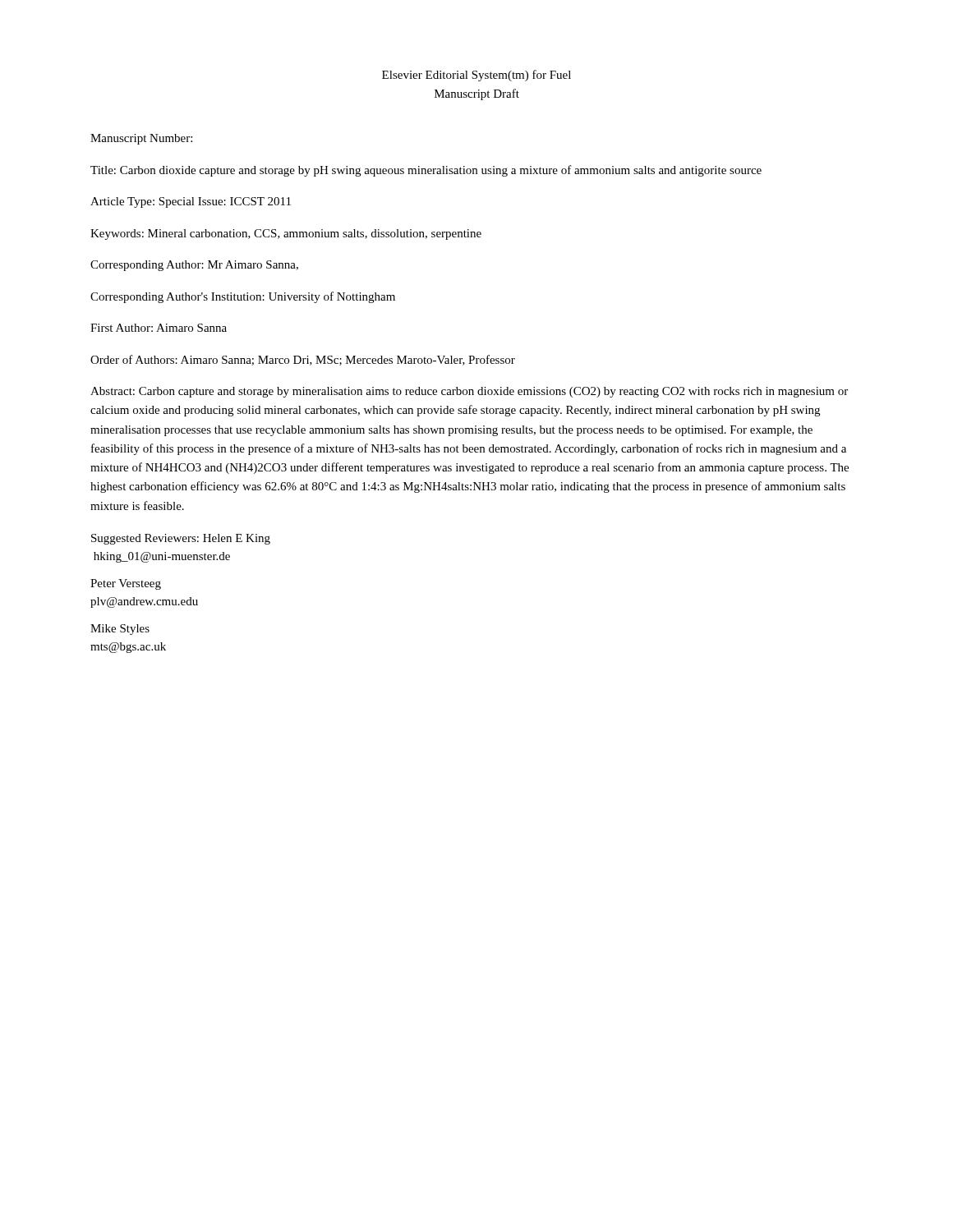953x1232 pixels.
Task: Locate the passage starting "Manuscript Number:"
Action: [x=142, y=138]
